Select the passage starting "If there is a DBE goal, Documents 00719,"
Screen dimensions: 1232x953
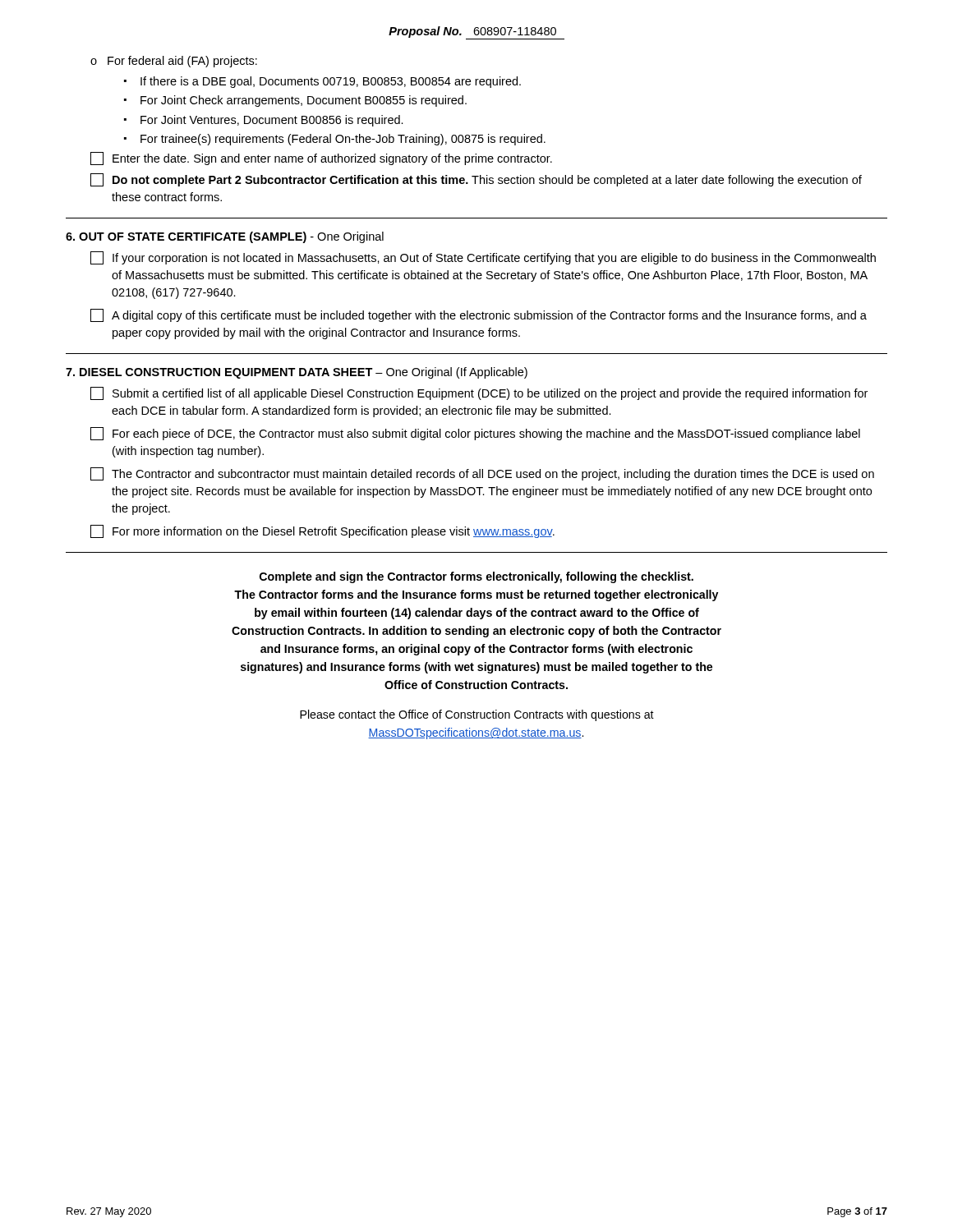(331, 81)
